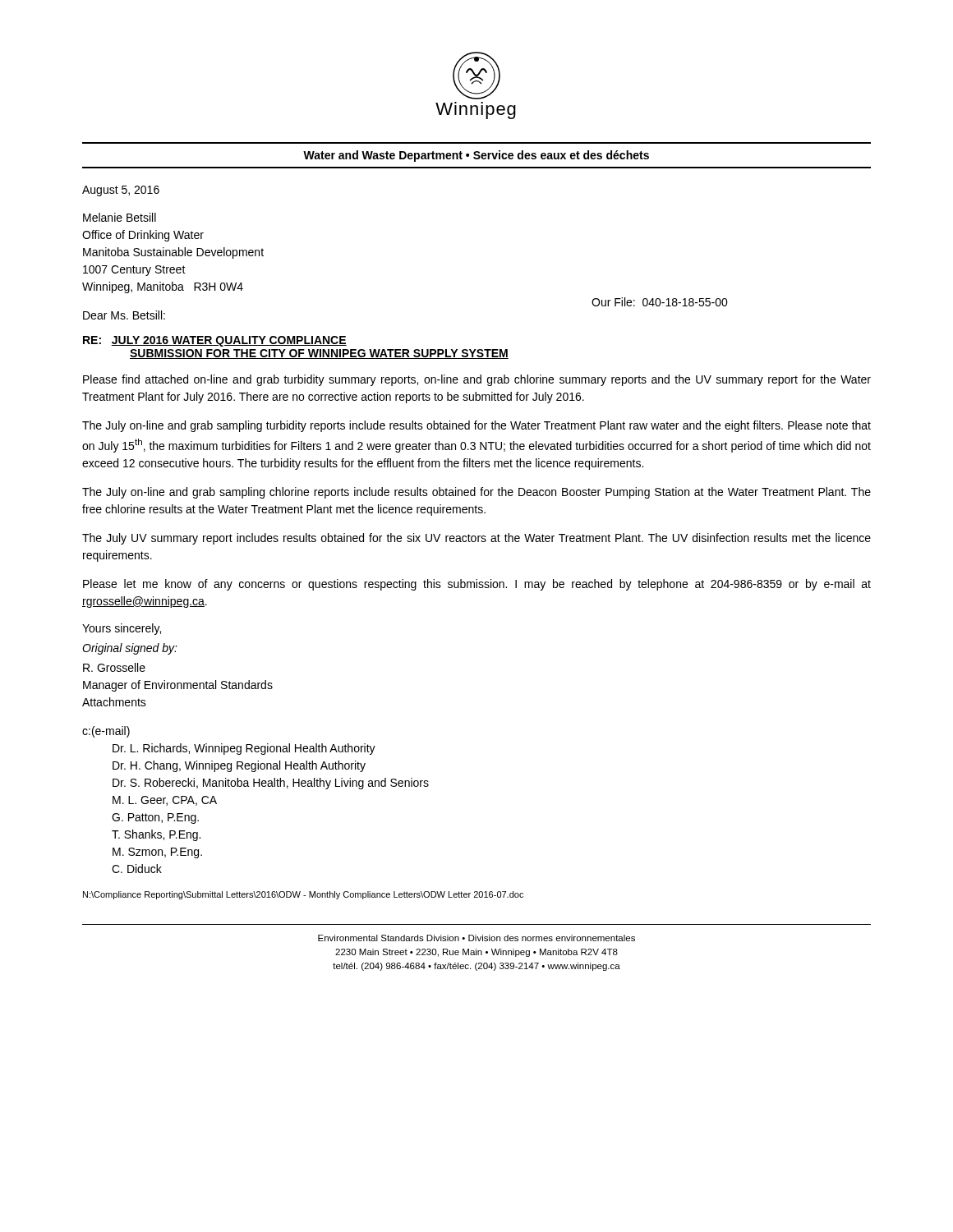The height and width of the screenshot is (1232, 953).
Task: Point to "Yours sincerely,"
Action: point(122,628)
